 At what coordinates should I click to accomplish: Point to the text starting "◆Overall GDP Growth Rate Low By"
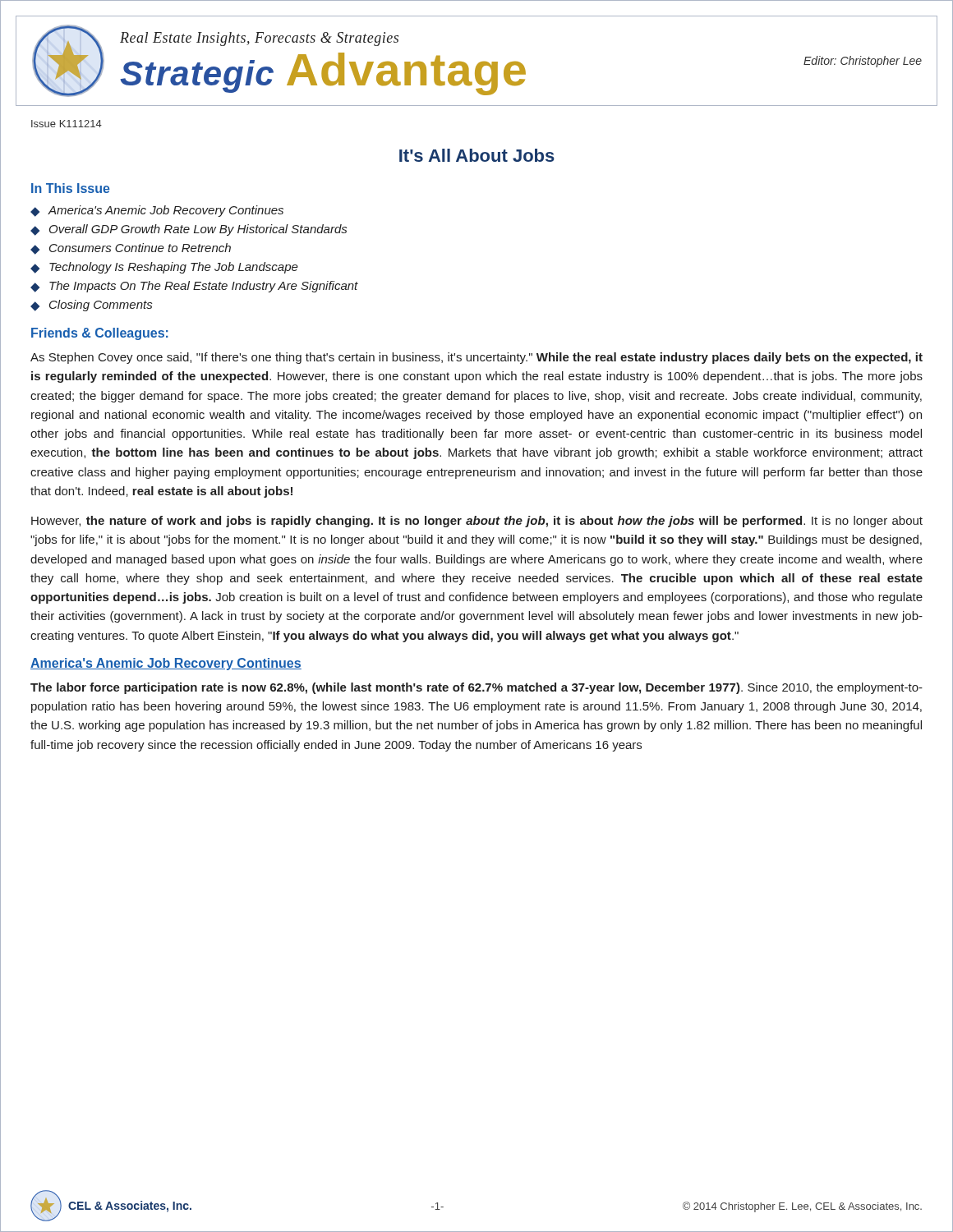pyautogui.click(x=189, y=230)
